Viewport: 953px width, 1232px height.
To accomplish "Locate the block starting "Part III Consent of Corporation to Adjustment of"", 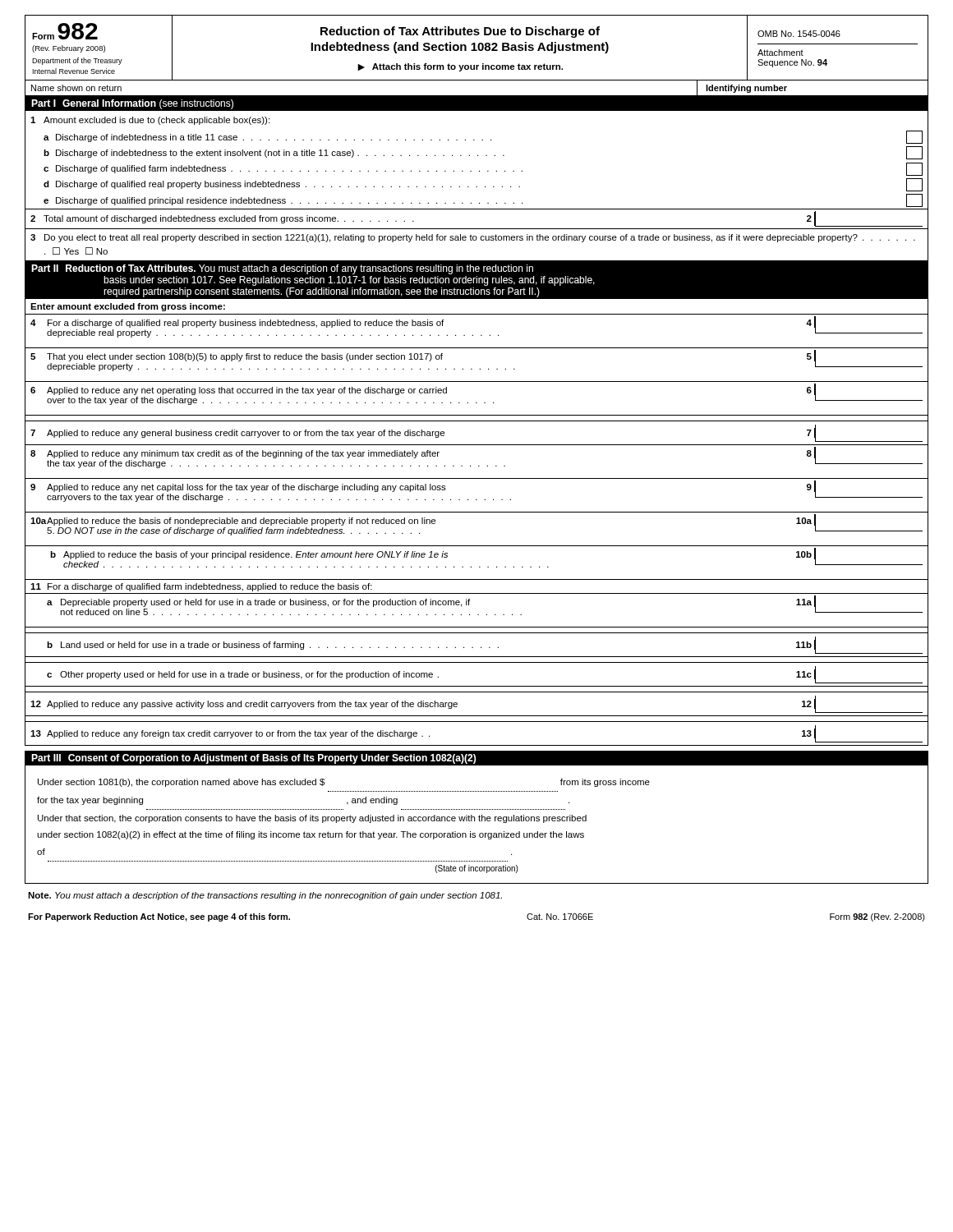I will pyautogui.click(x=254, y=758).
